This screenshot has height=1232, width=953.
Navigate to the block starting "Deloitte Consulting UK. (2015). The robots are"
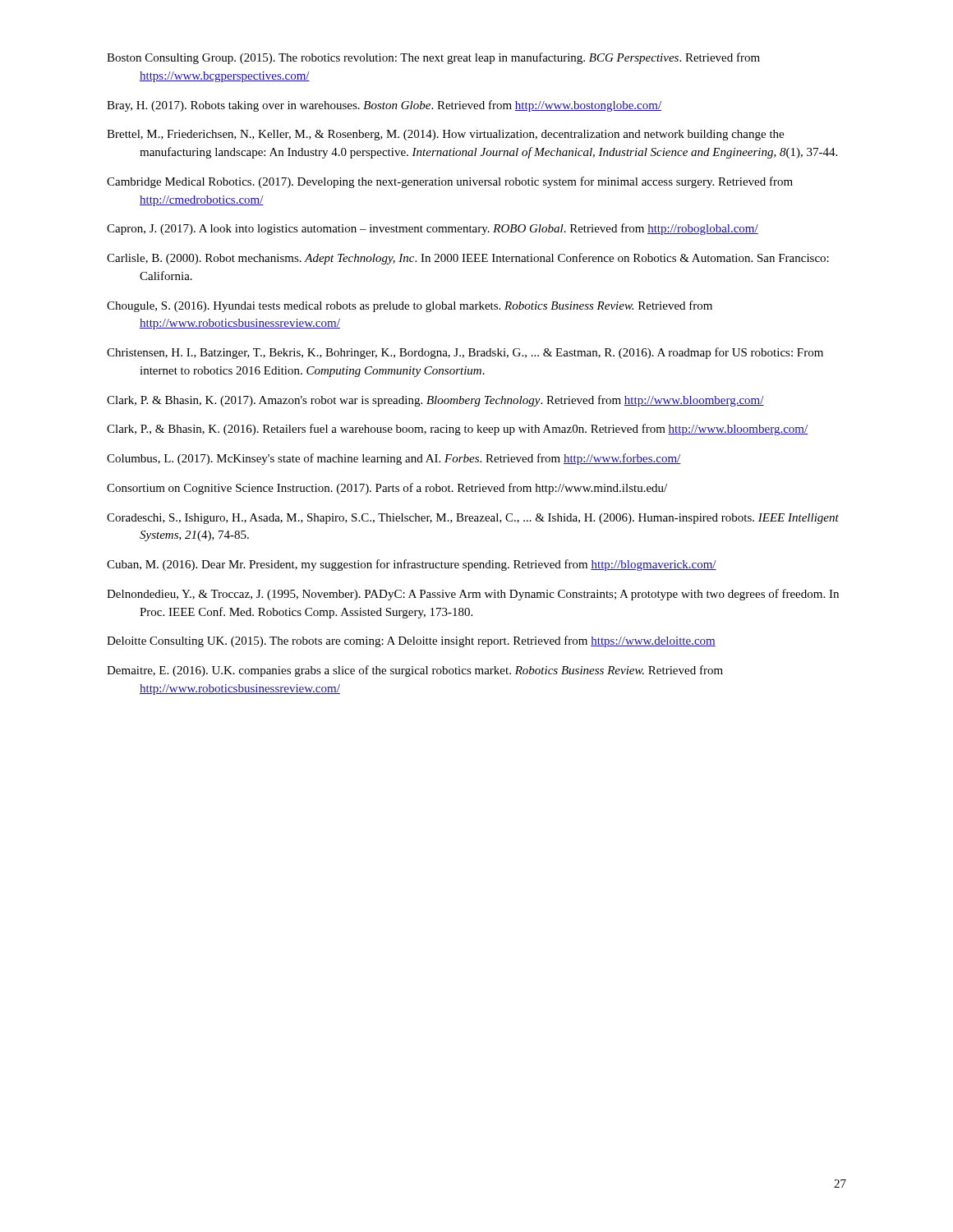[411, 641]
